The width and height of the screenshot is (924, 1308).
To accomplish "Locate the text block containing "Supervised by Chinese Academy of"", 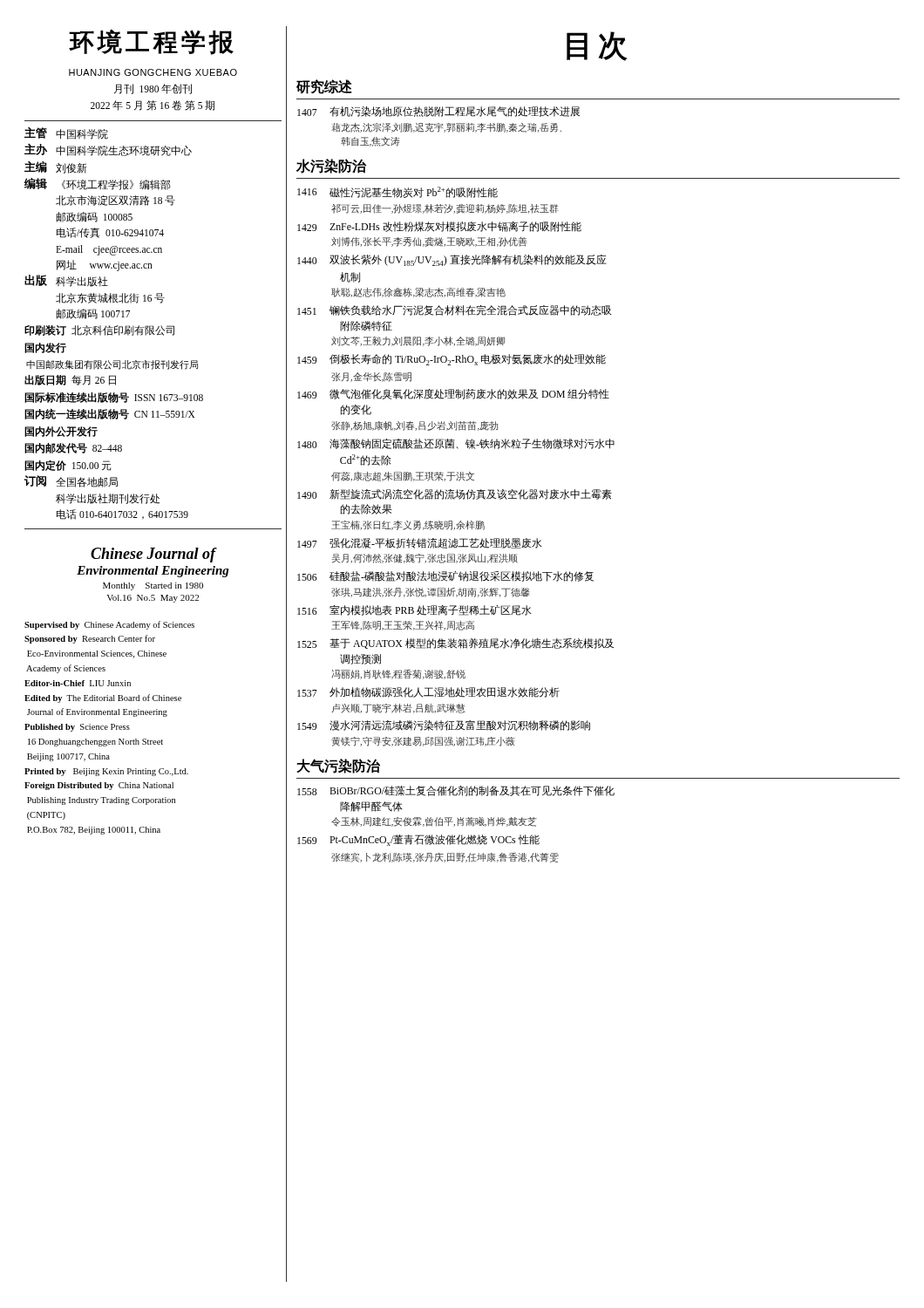I will [109, 625].
